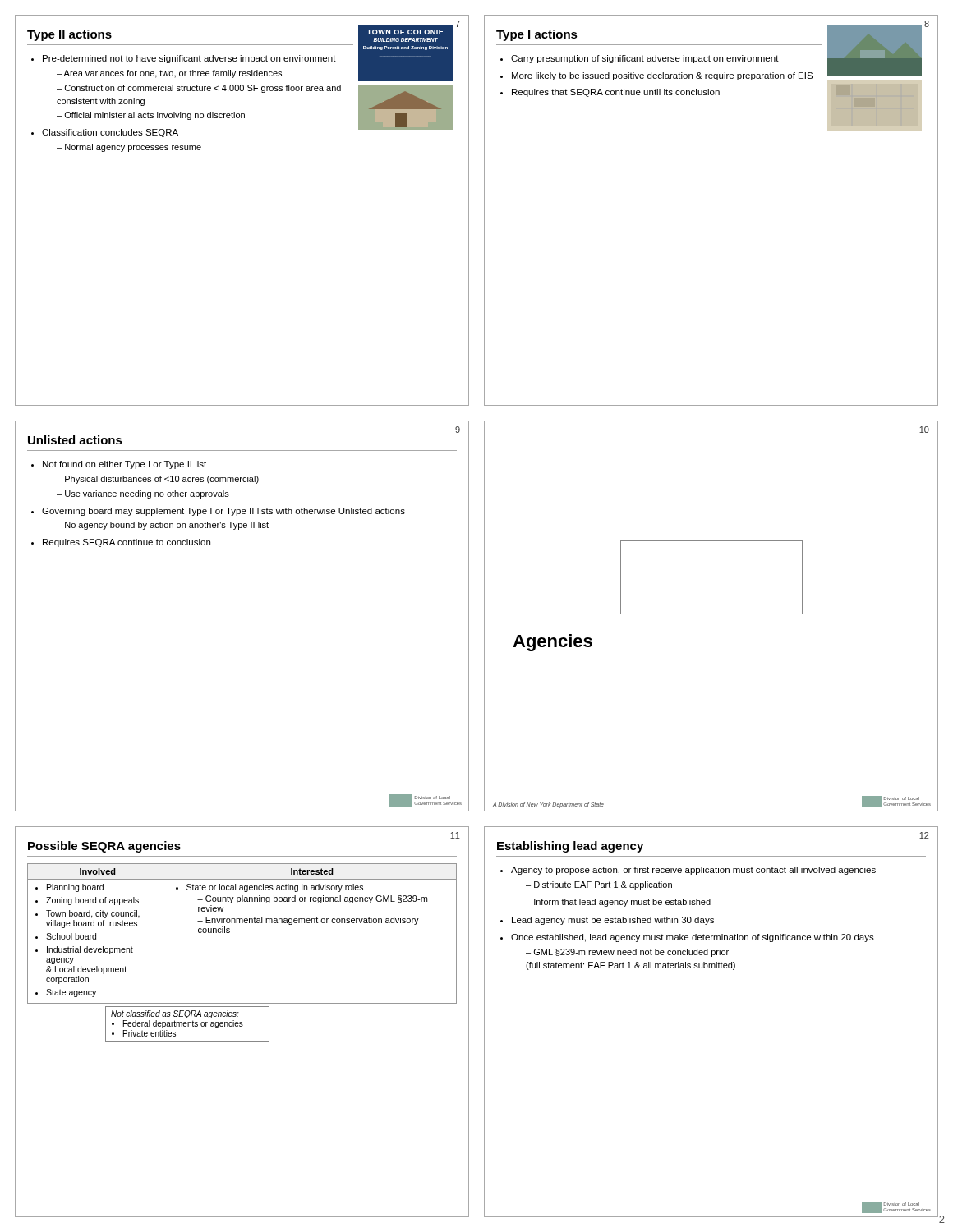Find the text block starting "Establishing lead agency"
This screenshot has width=953, height=1232.
[x=570, y=846]
